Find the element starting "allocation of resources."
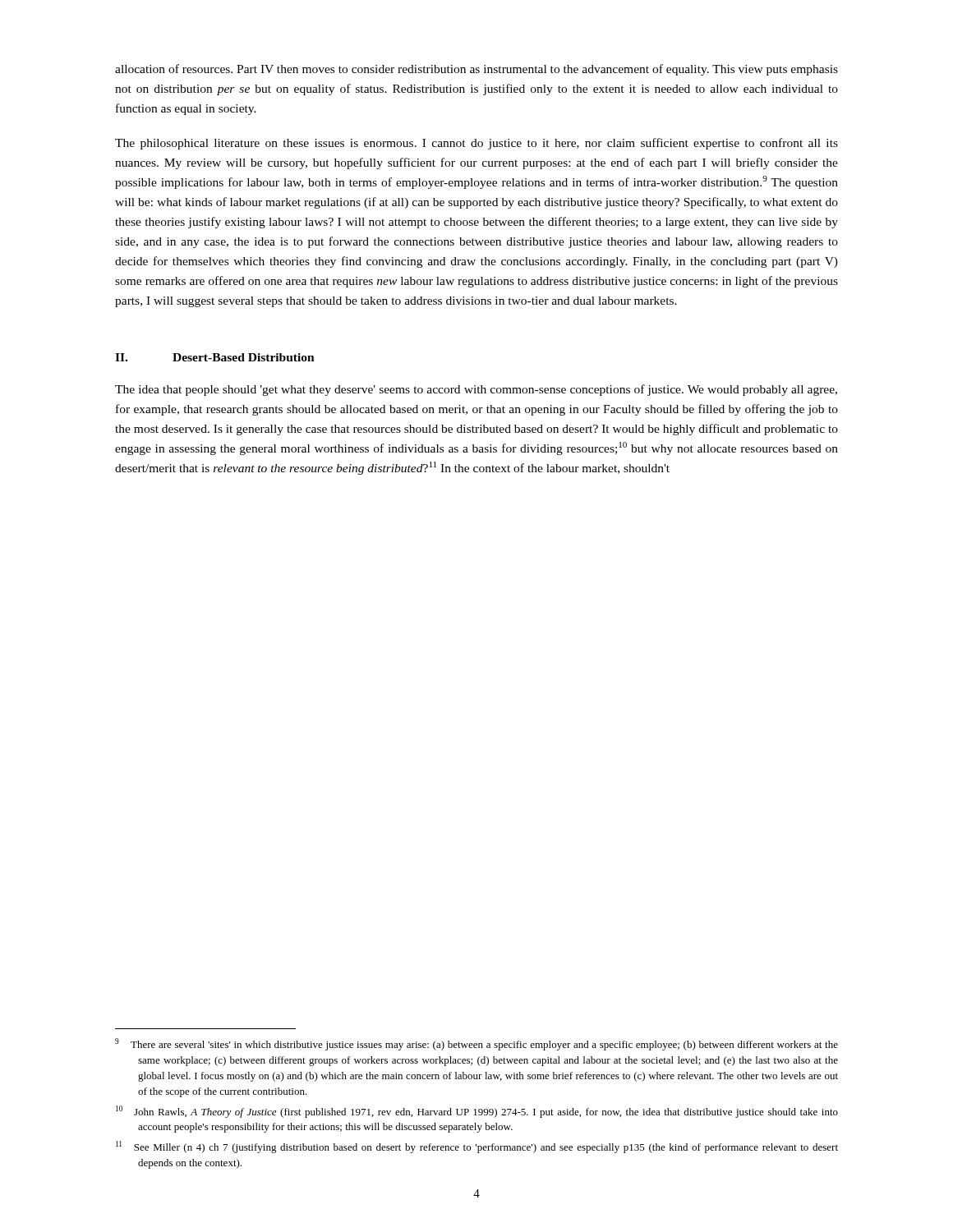This screenshot has width=953, height=1232. 476,88
